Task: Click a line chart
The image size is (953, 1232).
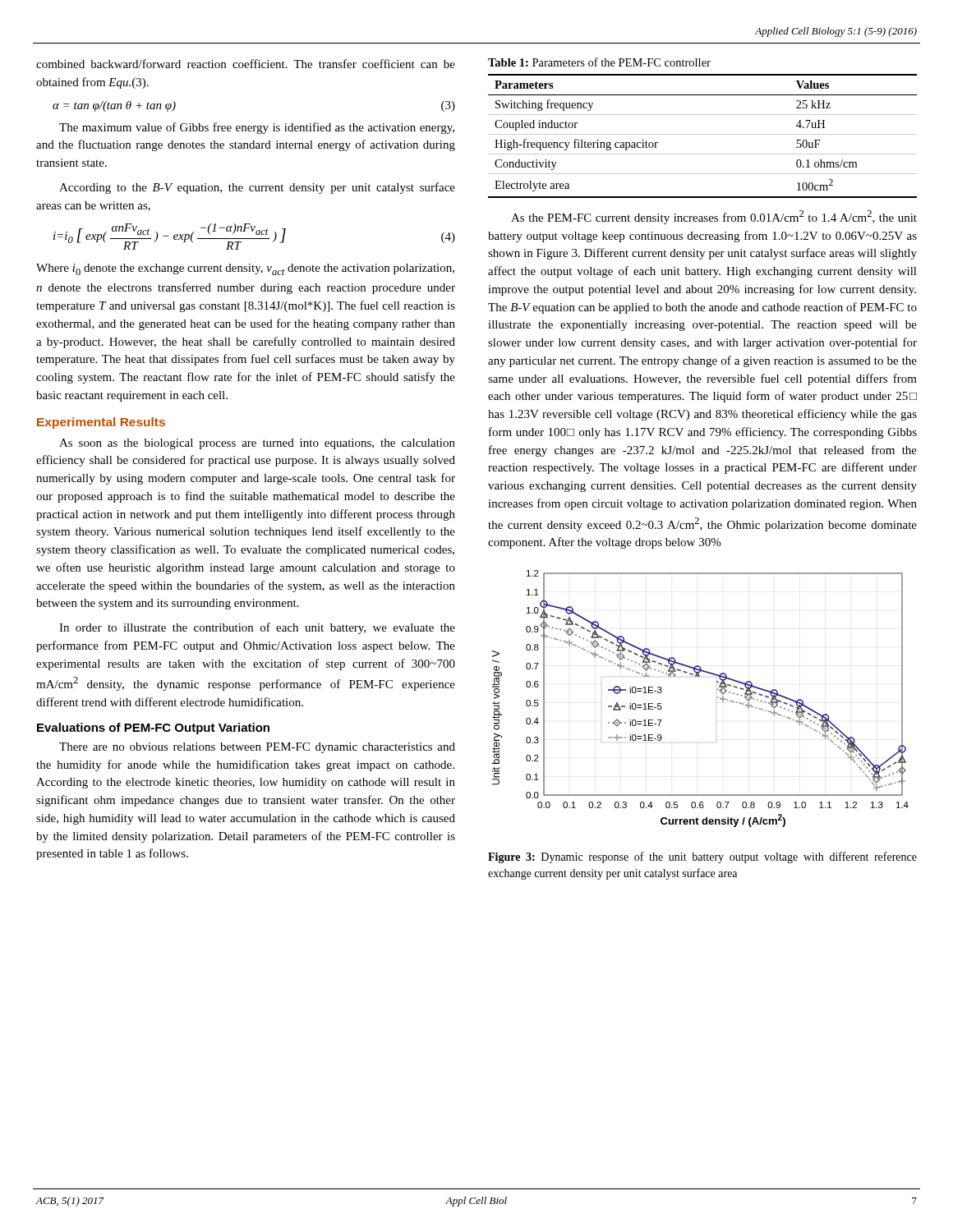Action: [x=702, y=703]
